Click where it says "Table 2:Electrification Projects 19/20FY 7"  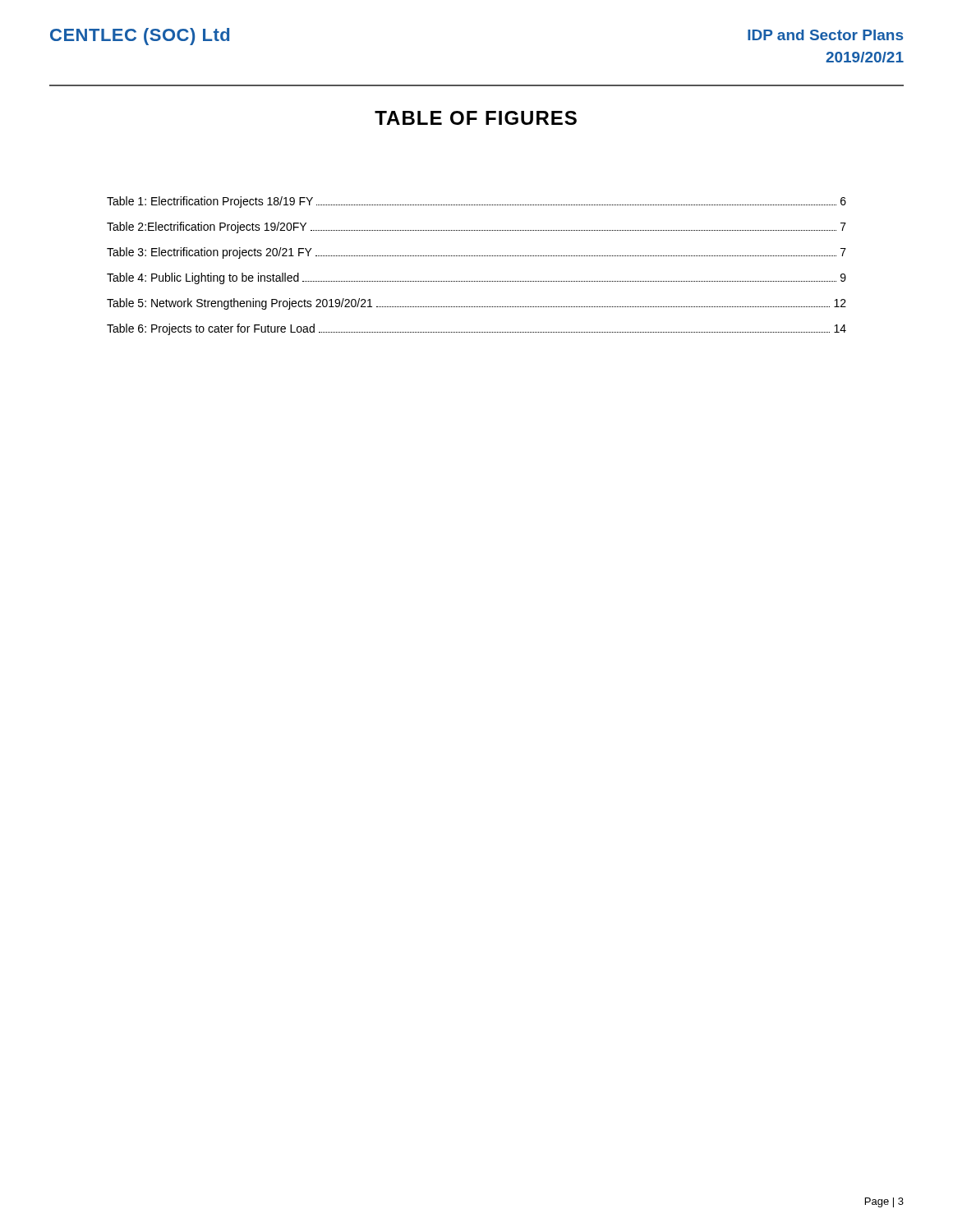[476, 227]
